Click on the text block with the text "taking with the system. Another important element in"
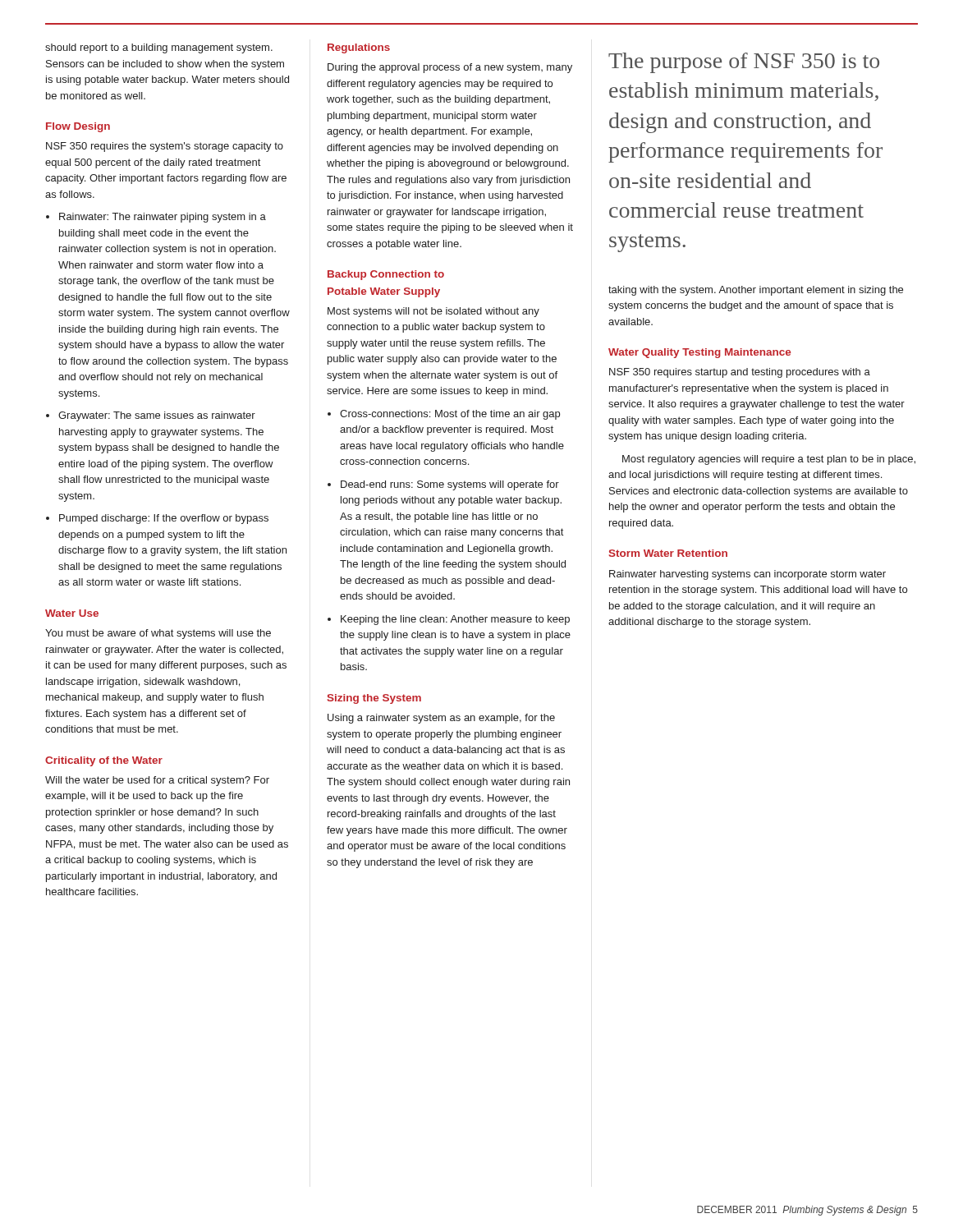 (x=763, y=306)
